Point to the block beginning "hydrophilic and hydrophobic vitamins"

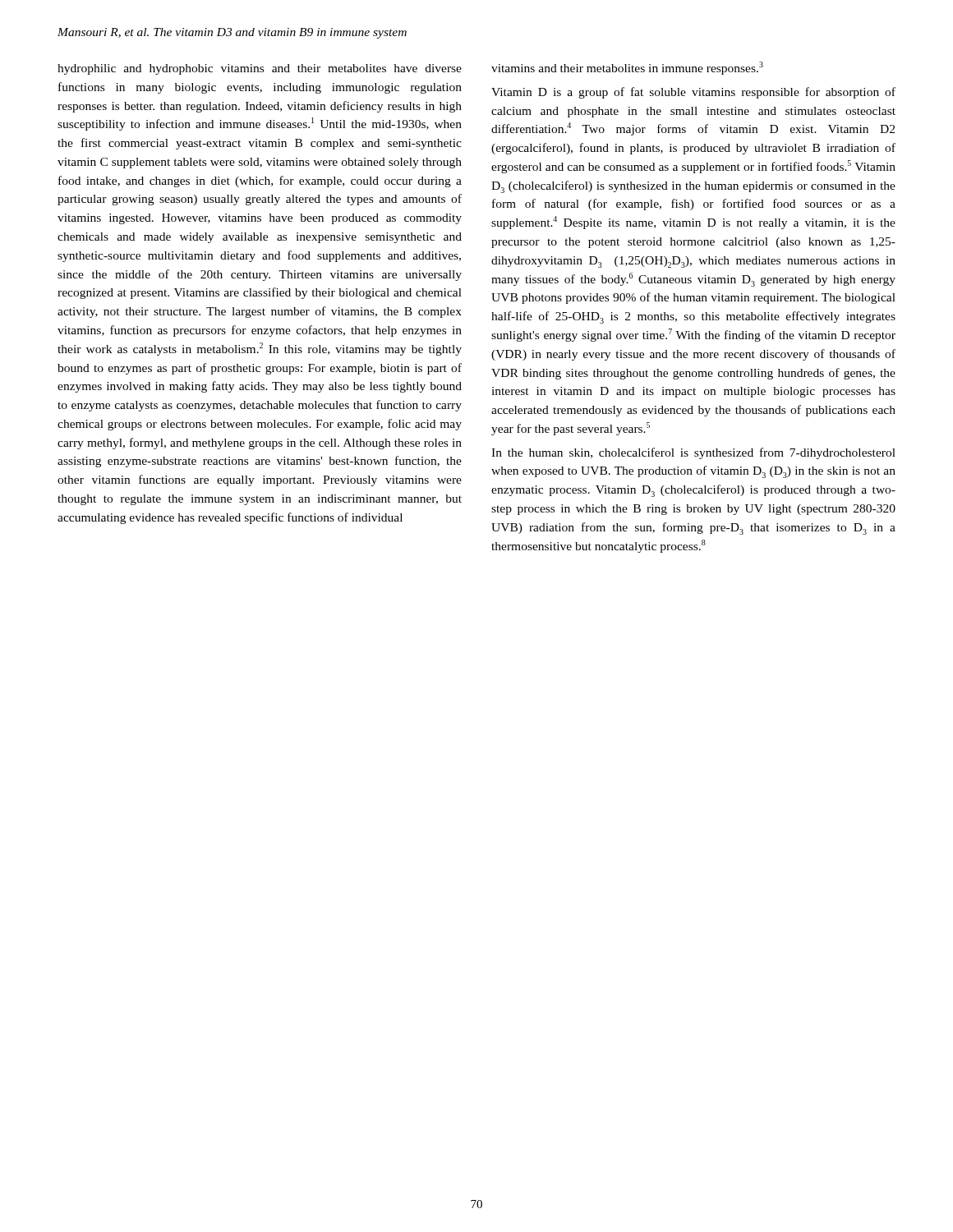coord(260,293)
